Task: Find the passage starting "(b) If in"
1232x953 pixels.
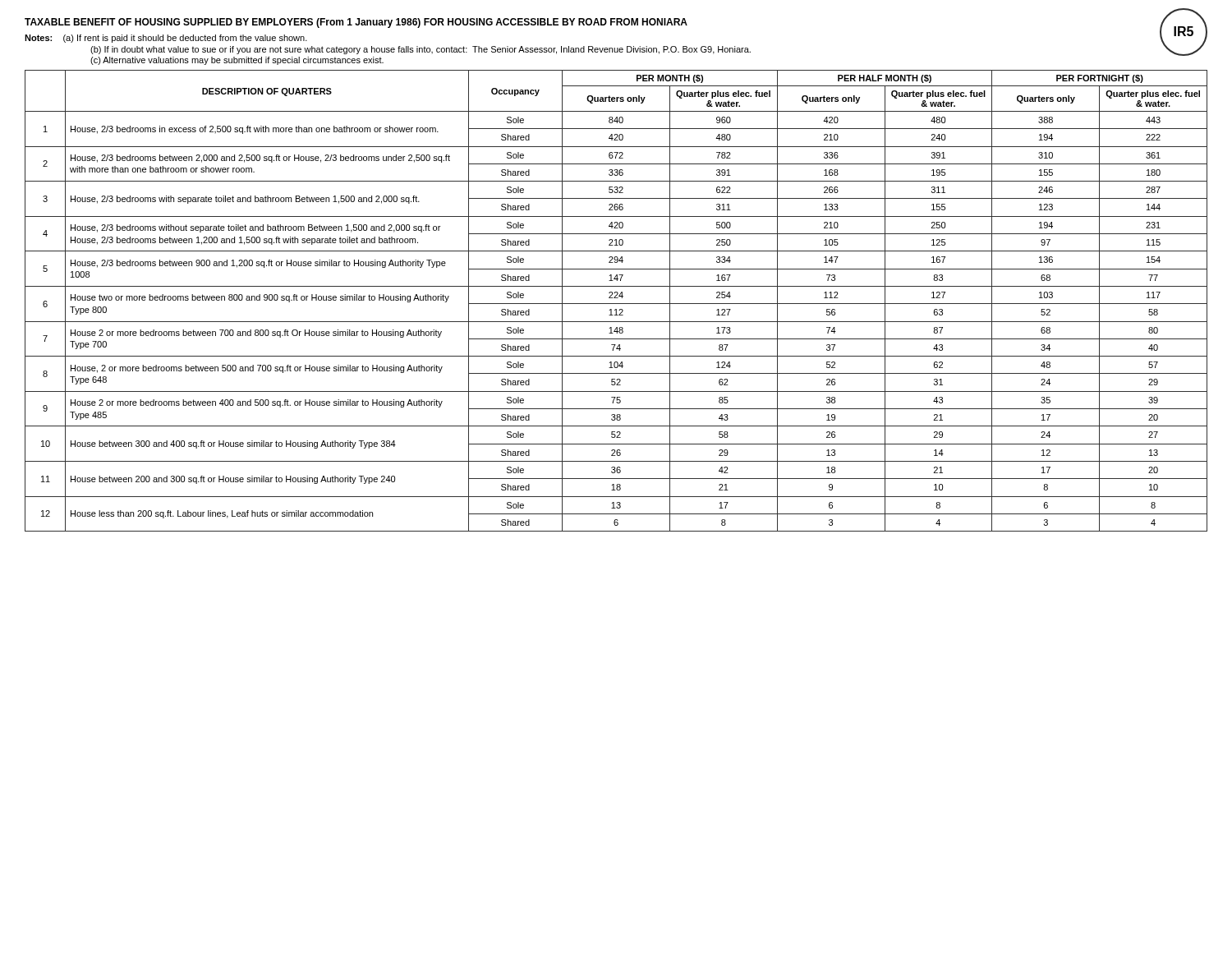Action: [421, 49]
